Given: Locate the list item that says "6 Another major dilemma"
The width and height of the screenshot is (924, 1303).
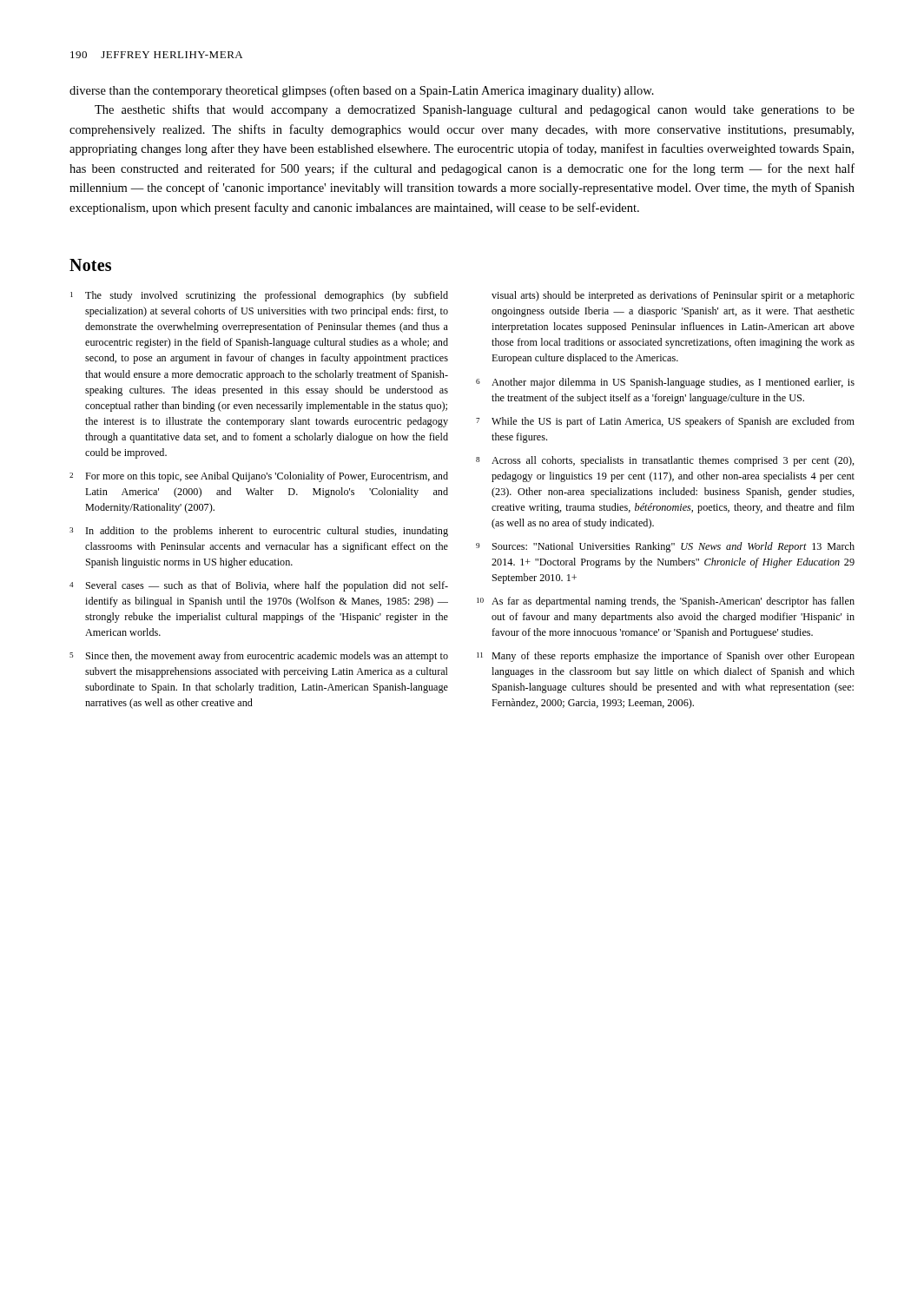Looking at the screenshot, I should click(665, 390).
